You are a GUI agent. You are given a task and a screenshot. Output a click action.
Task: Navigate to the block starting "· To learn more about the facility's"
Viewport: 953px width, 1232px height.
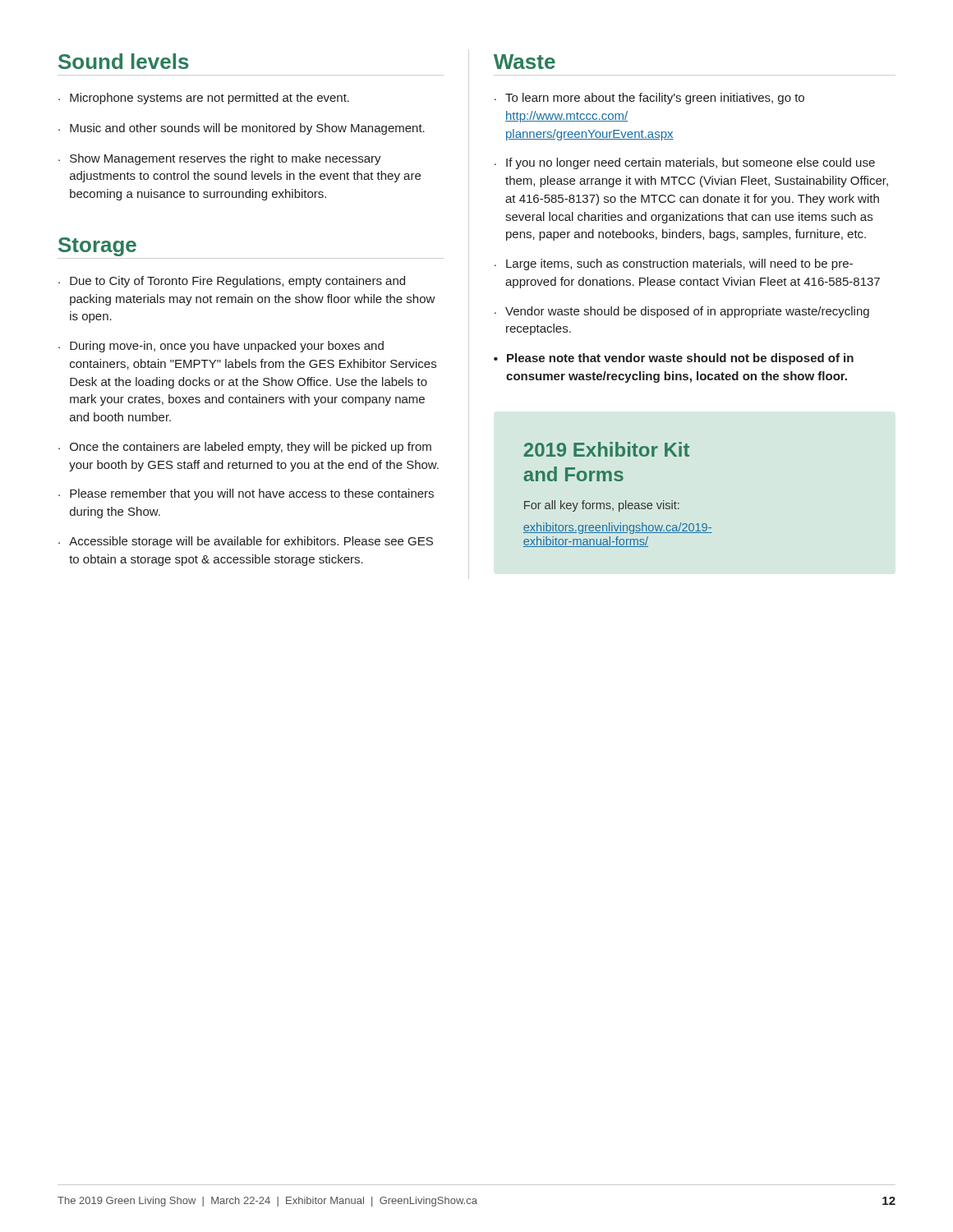[x=649, y=99]
